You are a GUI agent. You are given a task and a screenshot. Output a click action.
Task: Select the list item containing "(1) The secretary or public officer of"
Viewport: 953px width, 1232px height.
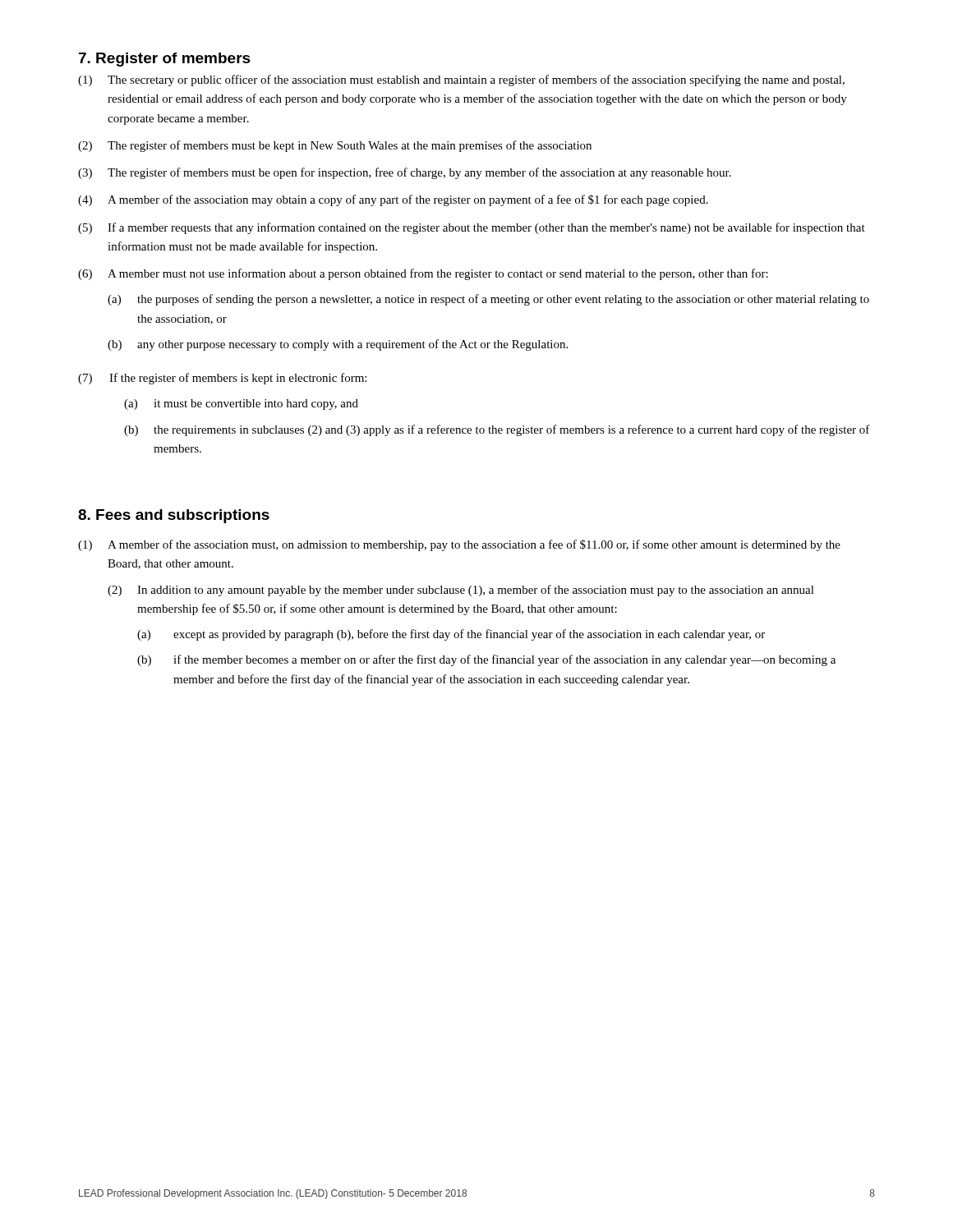pos(476,99)
